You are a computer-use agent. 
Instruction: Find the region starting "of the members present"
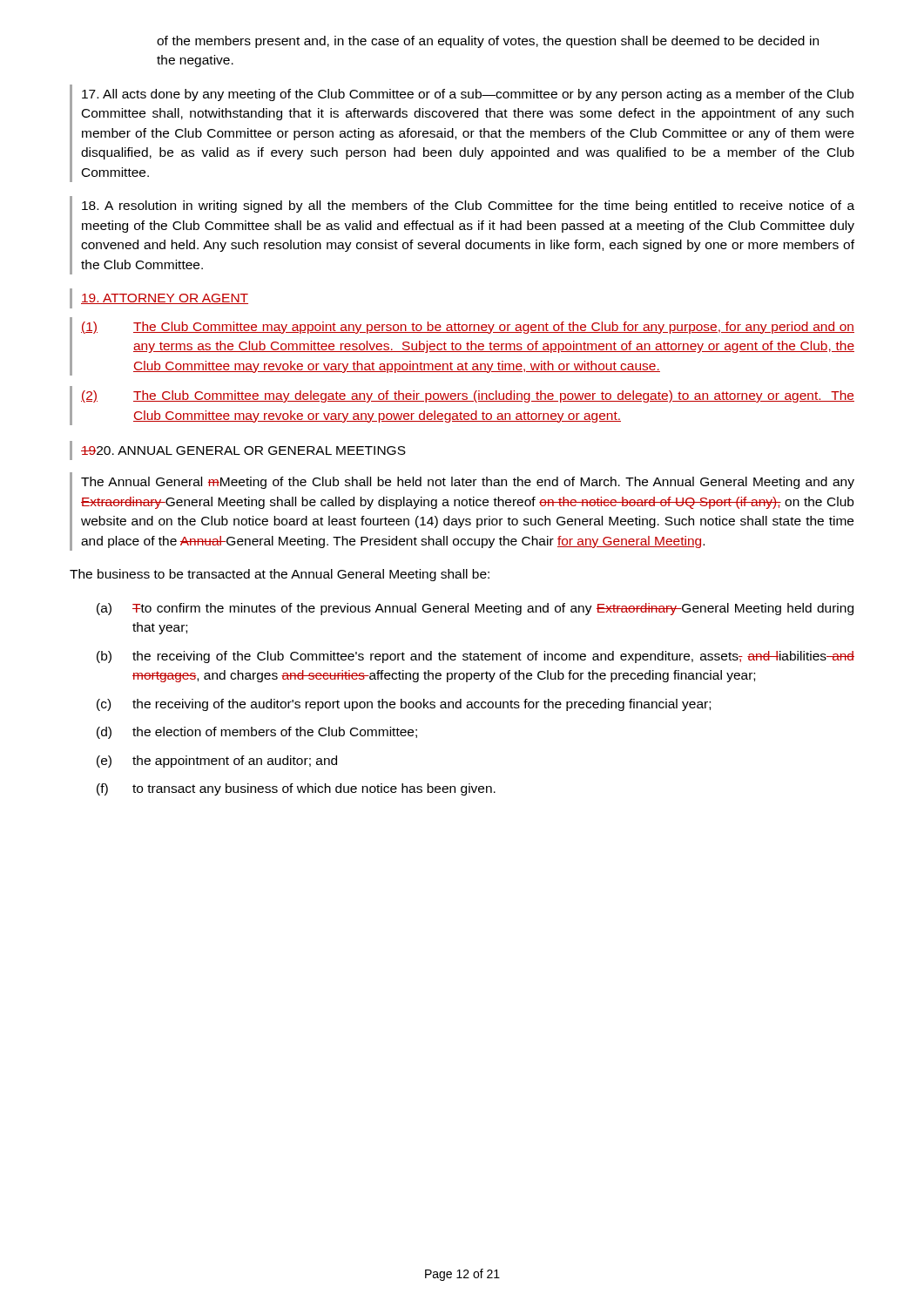point(488,50)
